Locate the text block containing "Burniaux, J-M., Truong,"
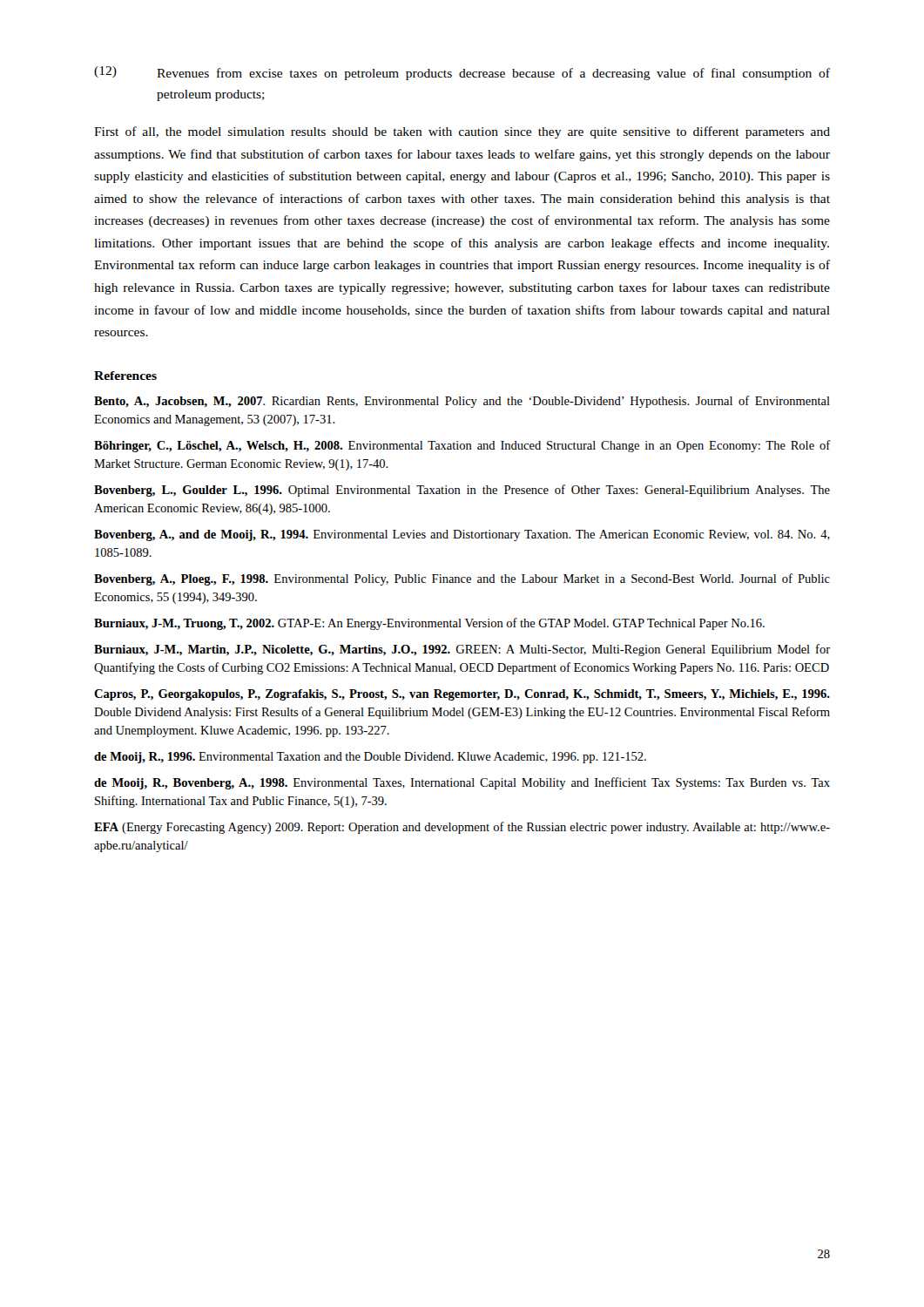The image size is (924, 1307). click(x=430, y=623)
